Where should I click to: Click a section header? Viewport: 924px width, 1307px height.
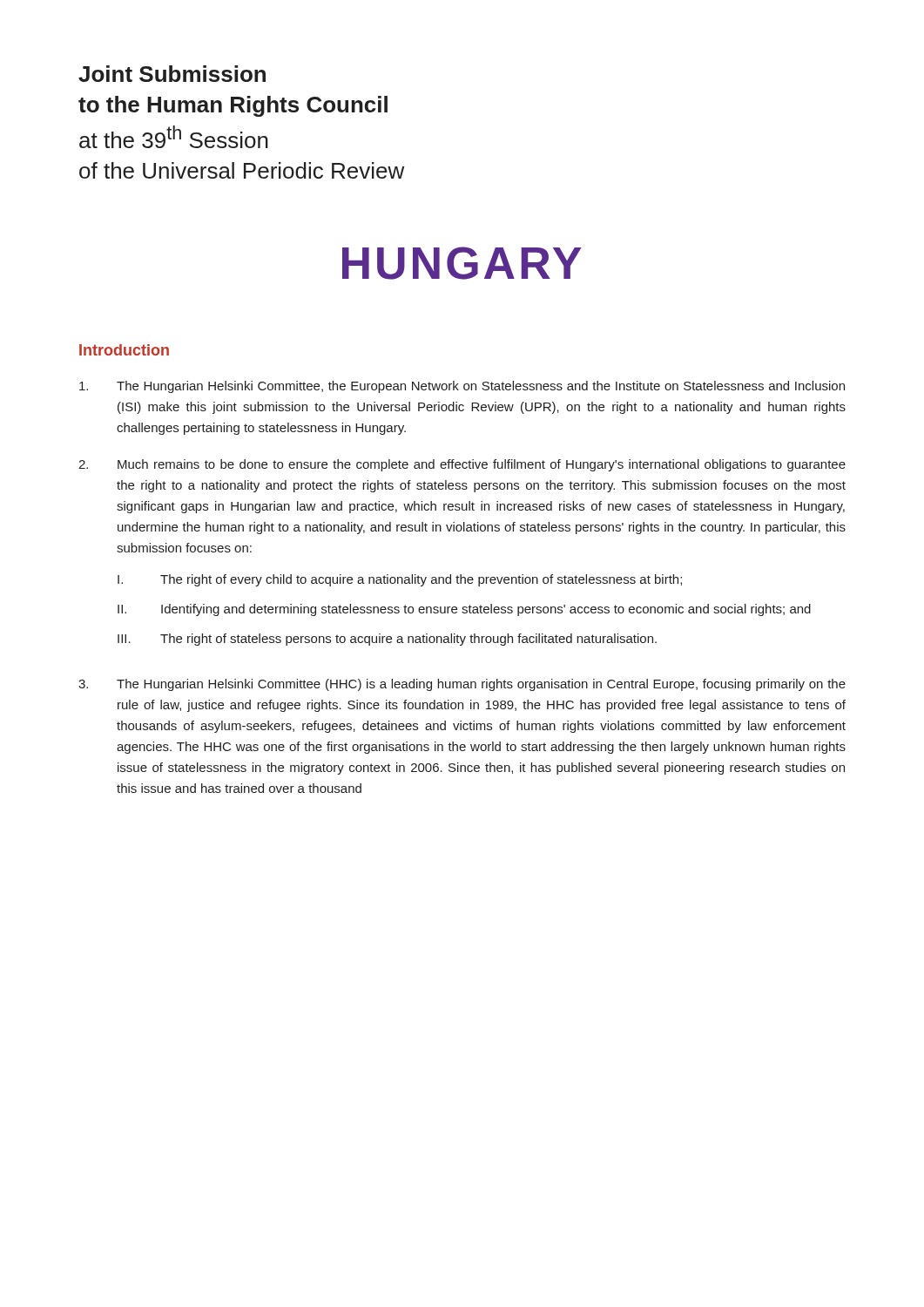[124, 350]
